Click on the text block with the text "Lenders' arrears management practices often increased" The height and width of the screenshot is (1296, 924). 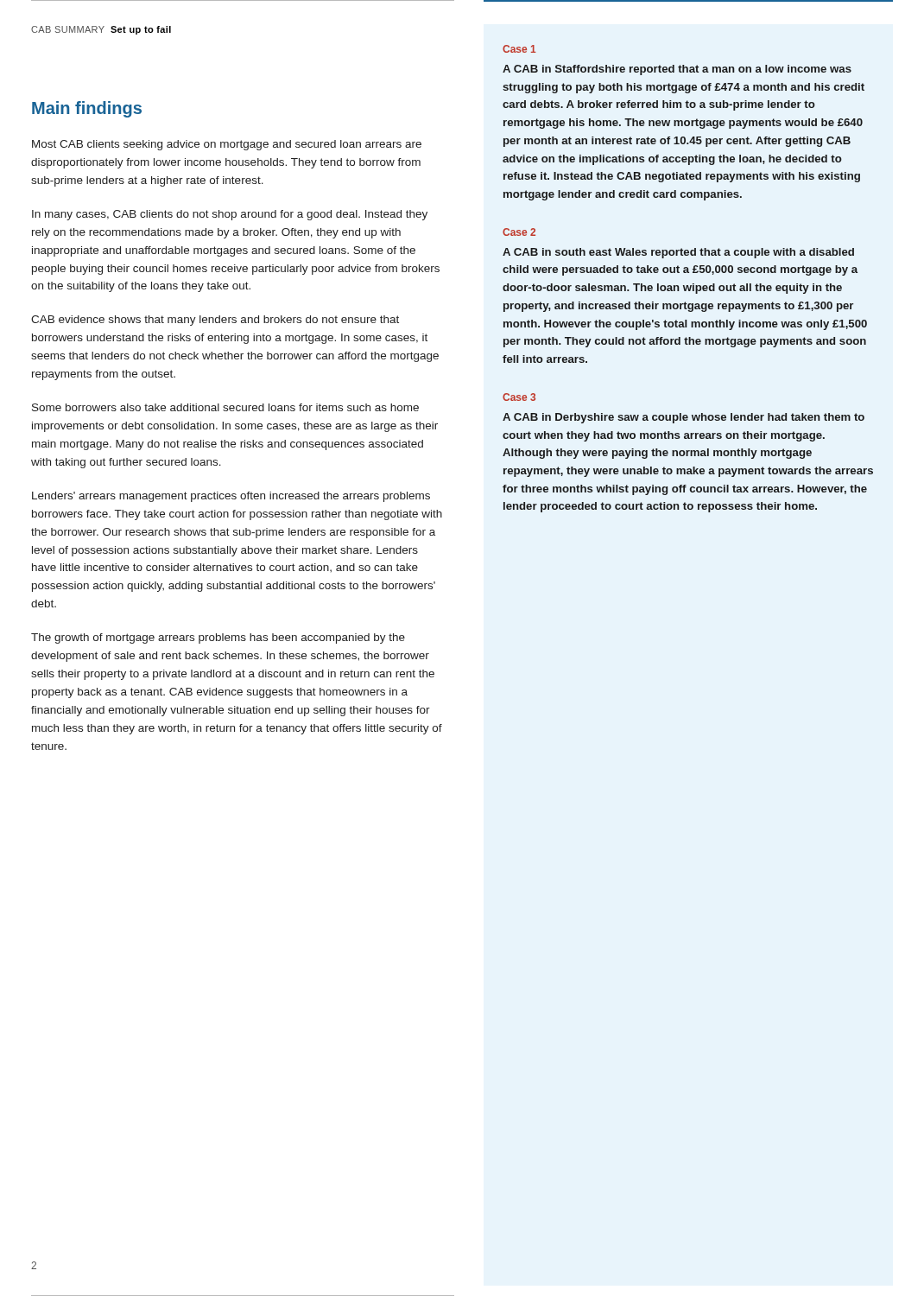[x=237, y=550]
